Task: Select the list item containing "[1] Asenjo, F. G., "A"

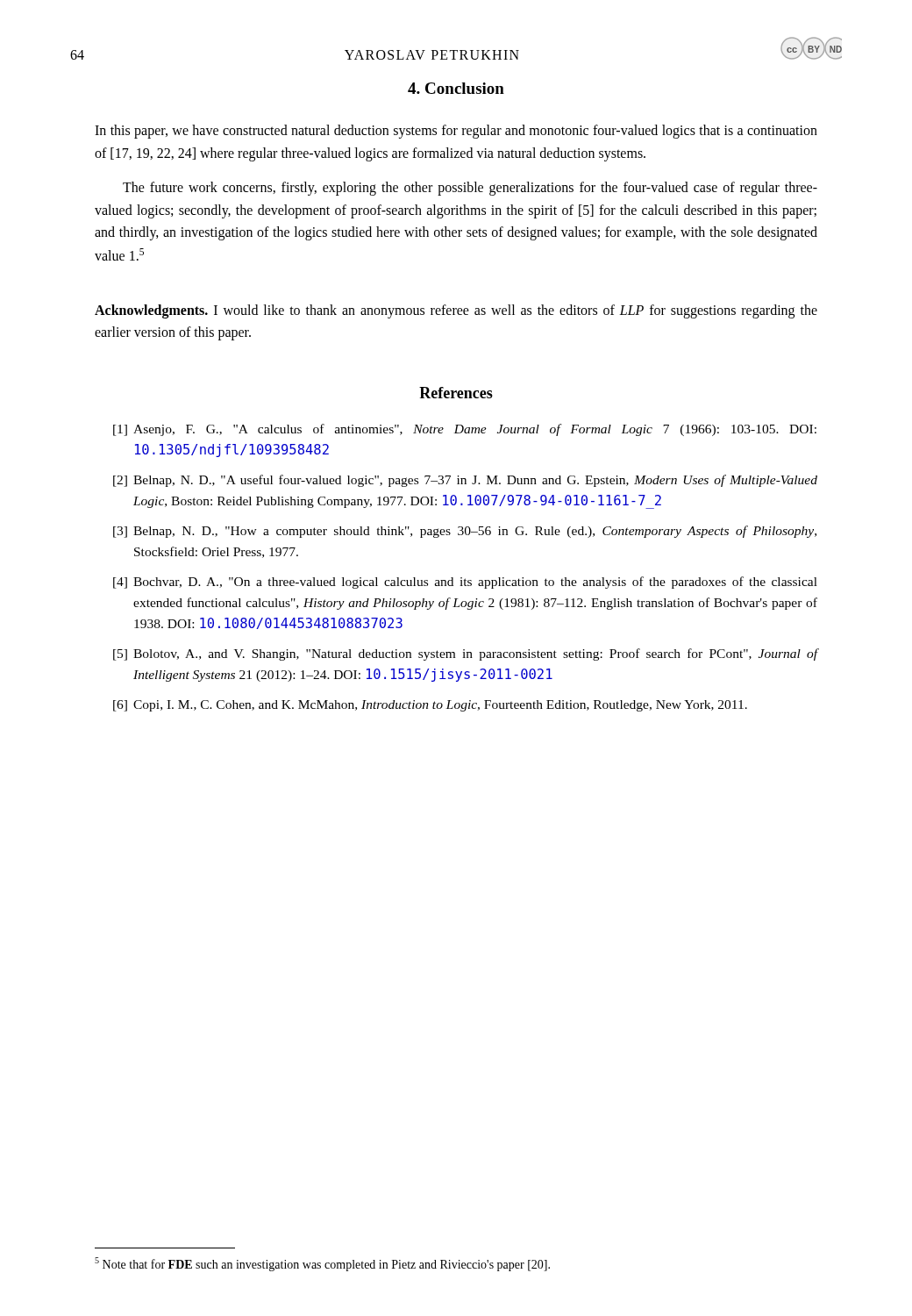Action: click(x=456, y=440)
